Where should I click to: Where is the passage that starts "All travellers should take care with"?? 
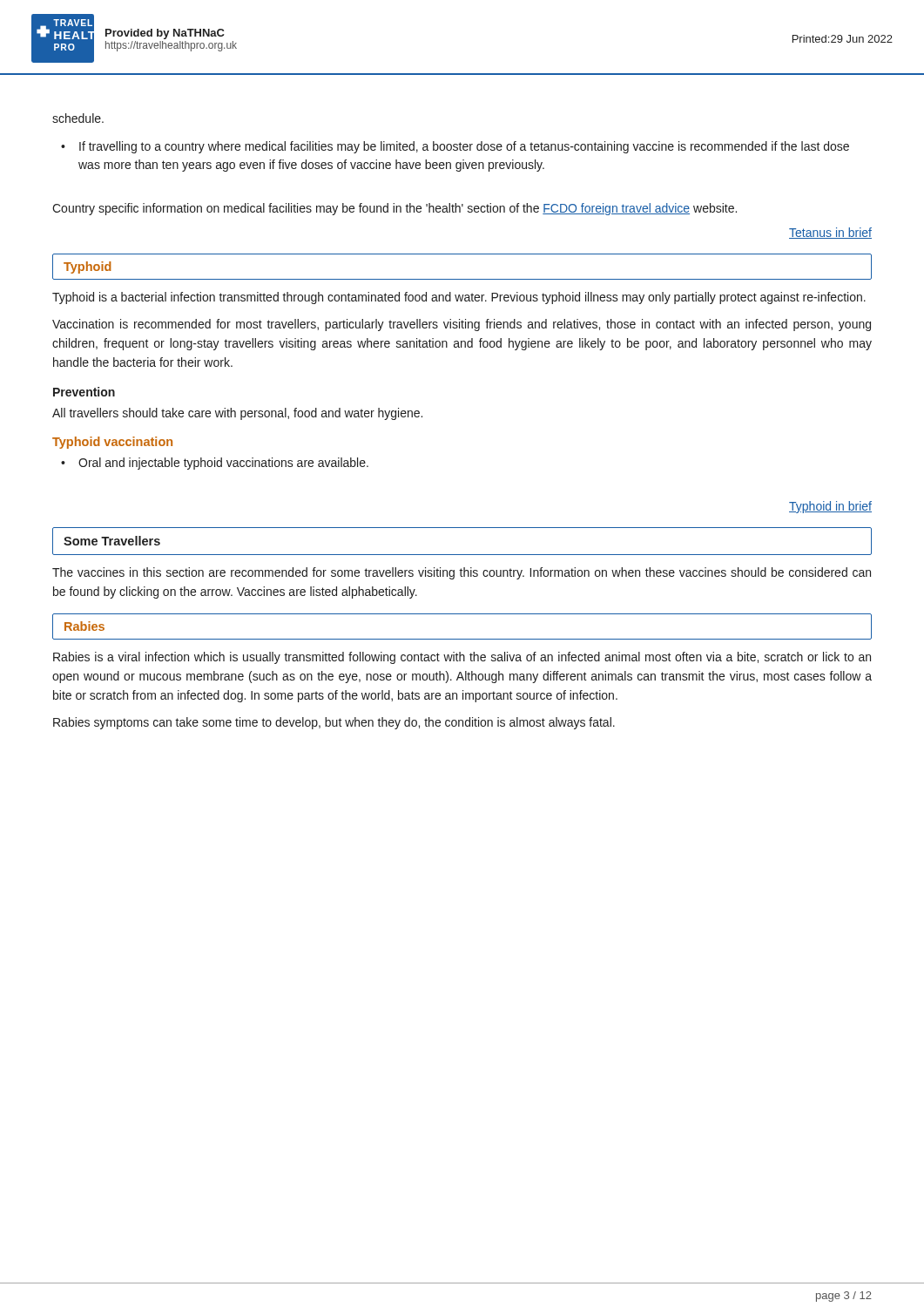238,413
